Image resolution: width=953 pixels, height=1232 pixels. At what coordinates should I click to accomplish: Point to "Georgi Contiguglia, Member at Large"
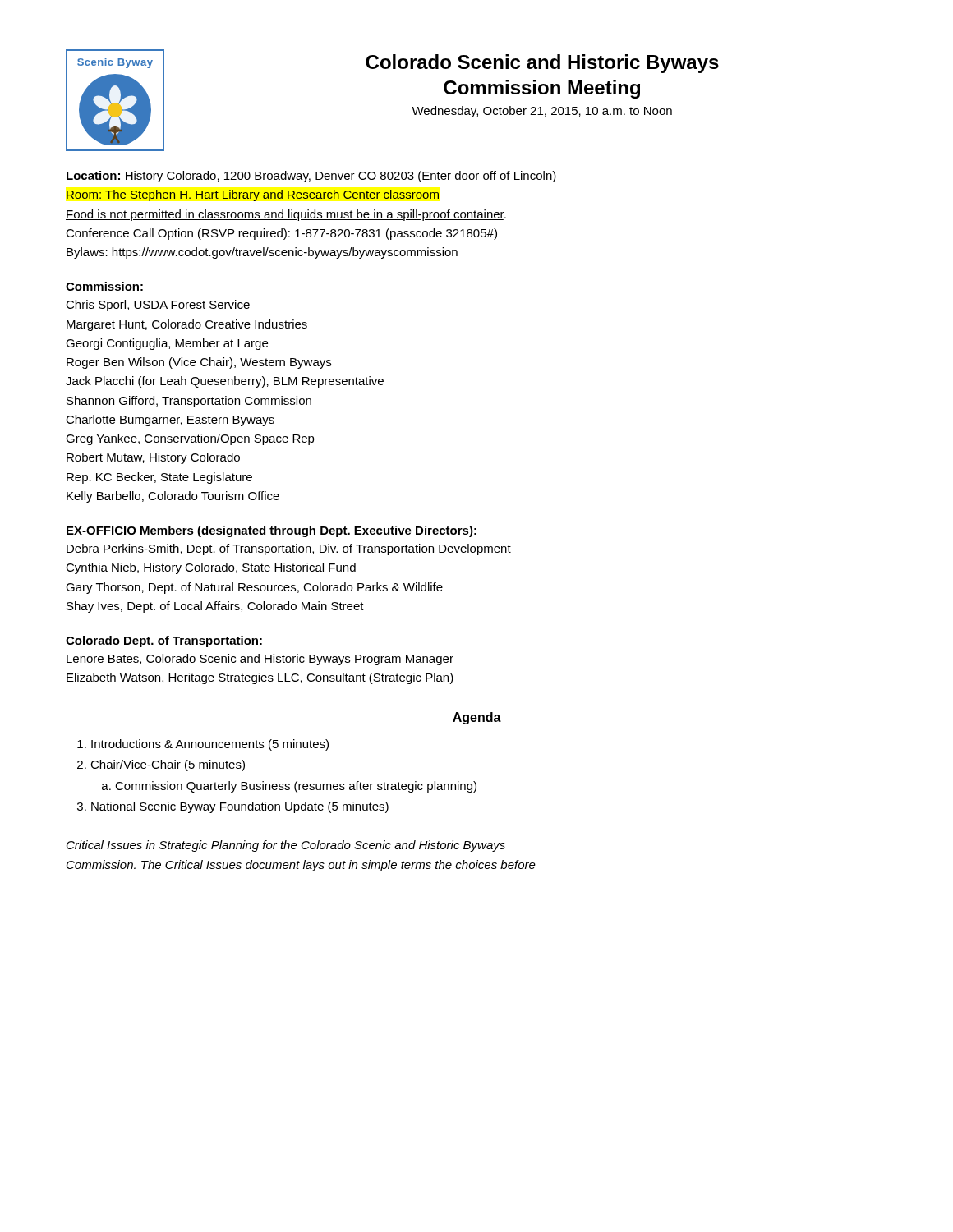pyautogui.click(x=167, y=343)
